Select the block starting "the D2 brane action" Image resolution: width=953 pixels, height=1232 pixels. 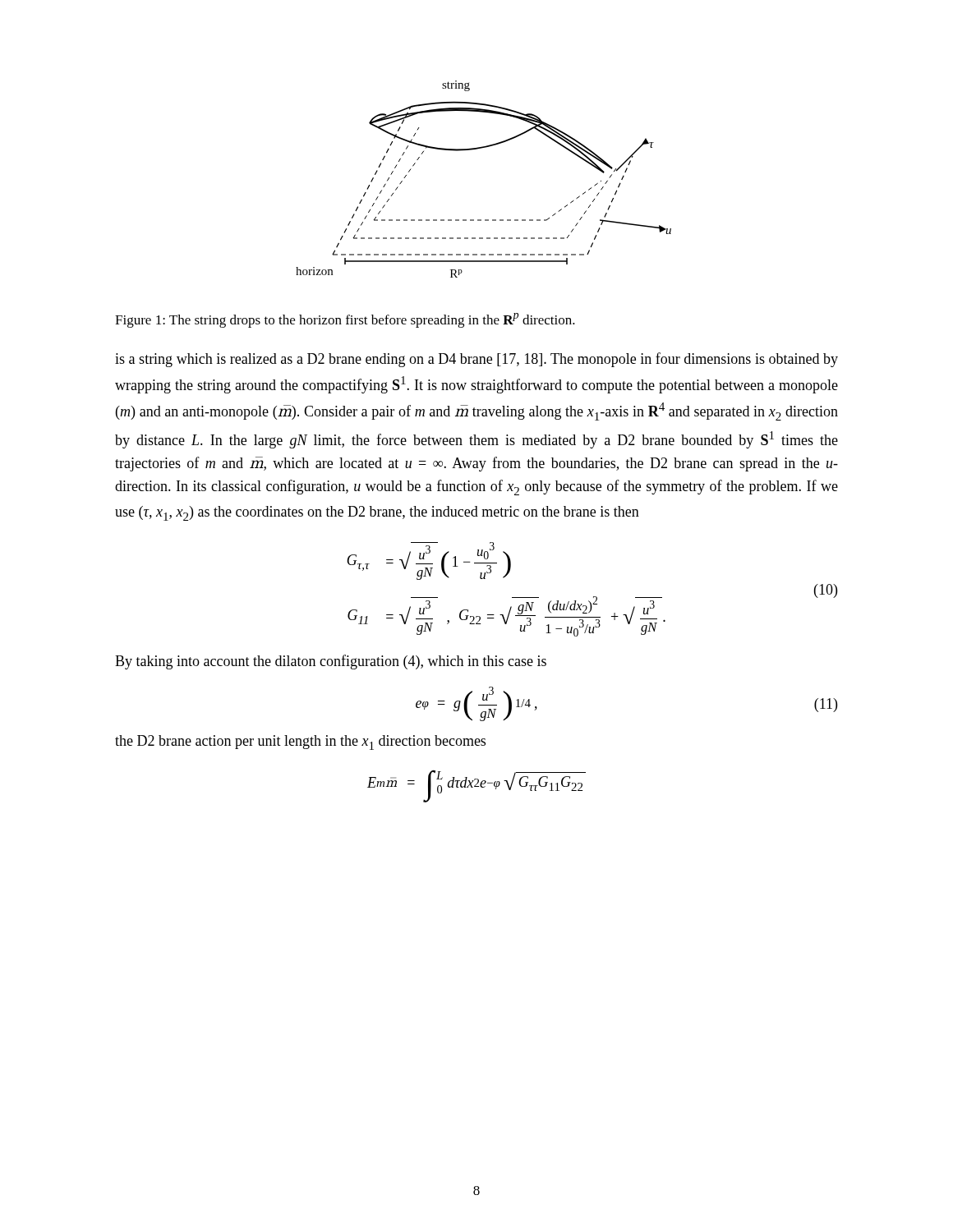point(301,742)
